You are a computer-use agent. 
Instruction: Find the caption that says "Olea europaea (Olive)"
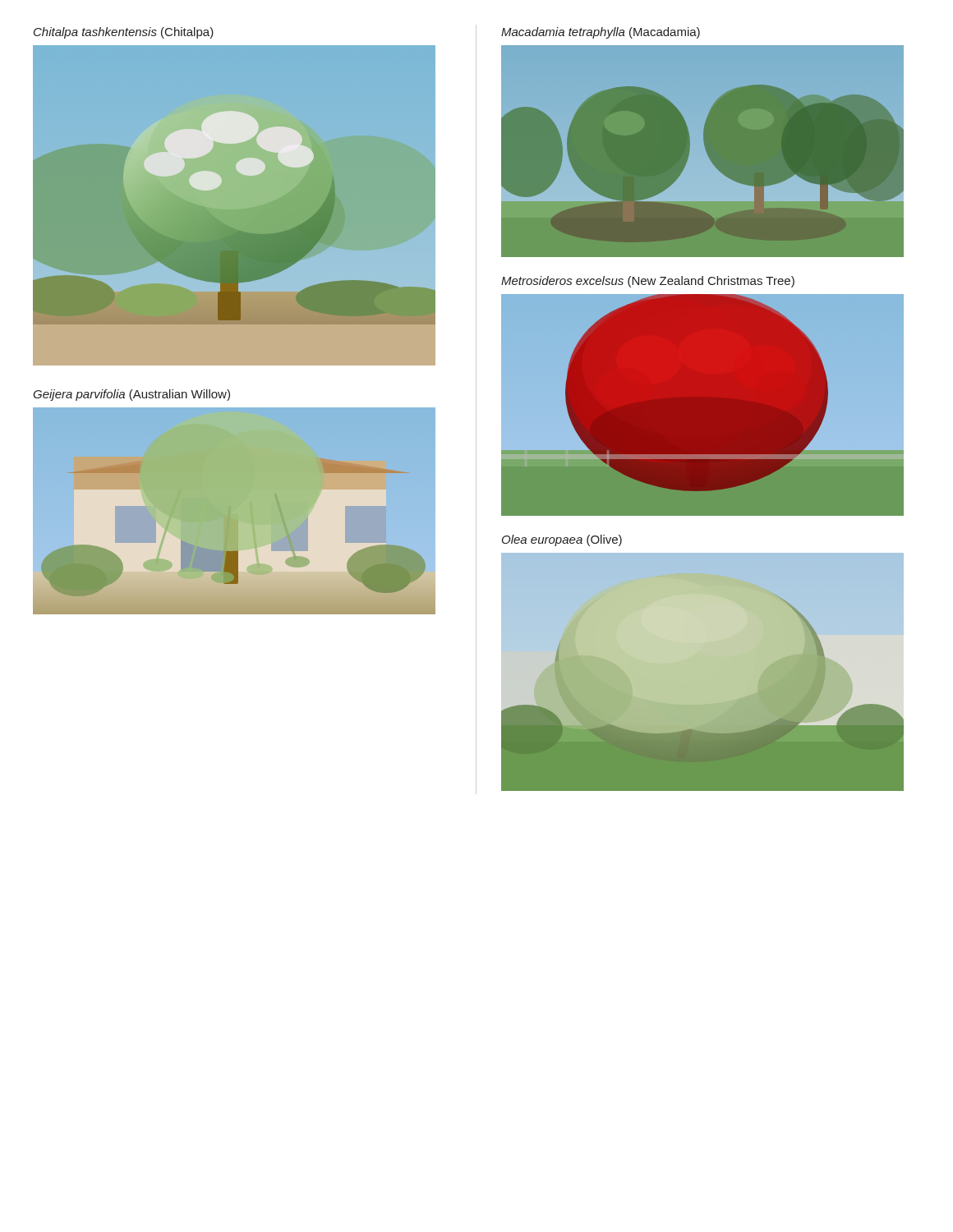point(562,539)
